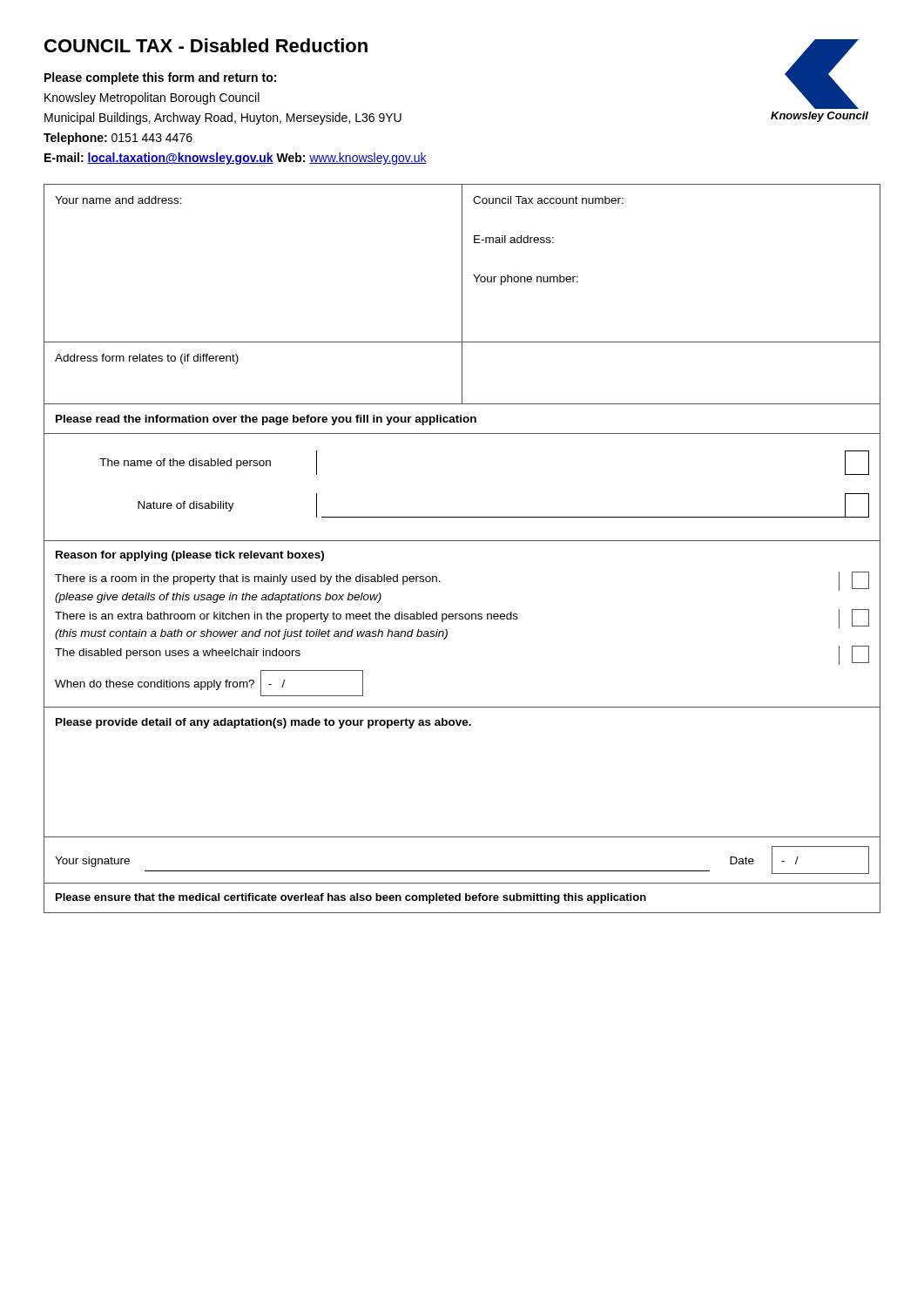Find the passage starting "Your name and address:"

click(119, 200)
